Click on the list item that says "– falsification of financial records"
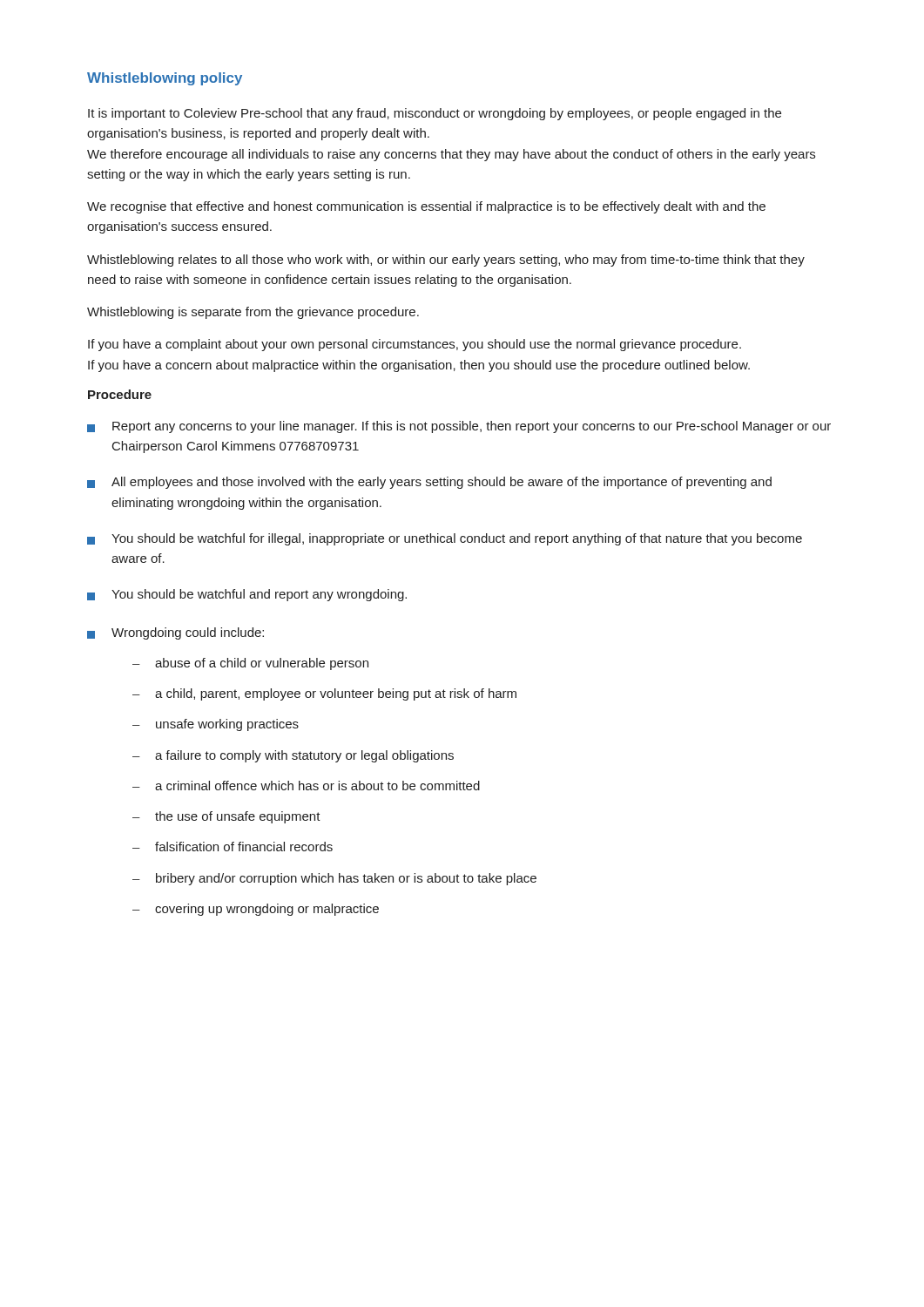 (x=233, y=847)
